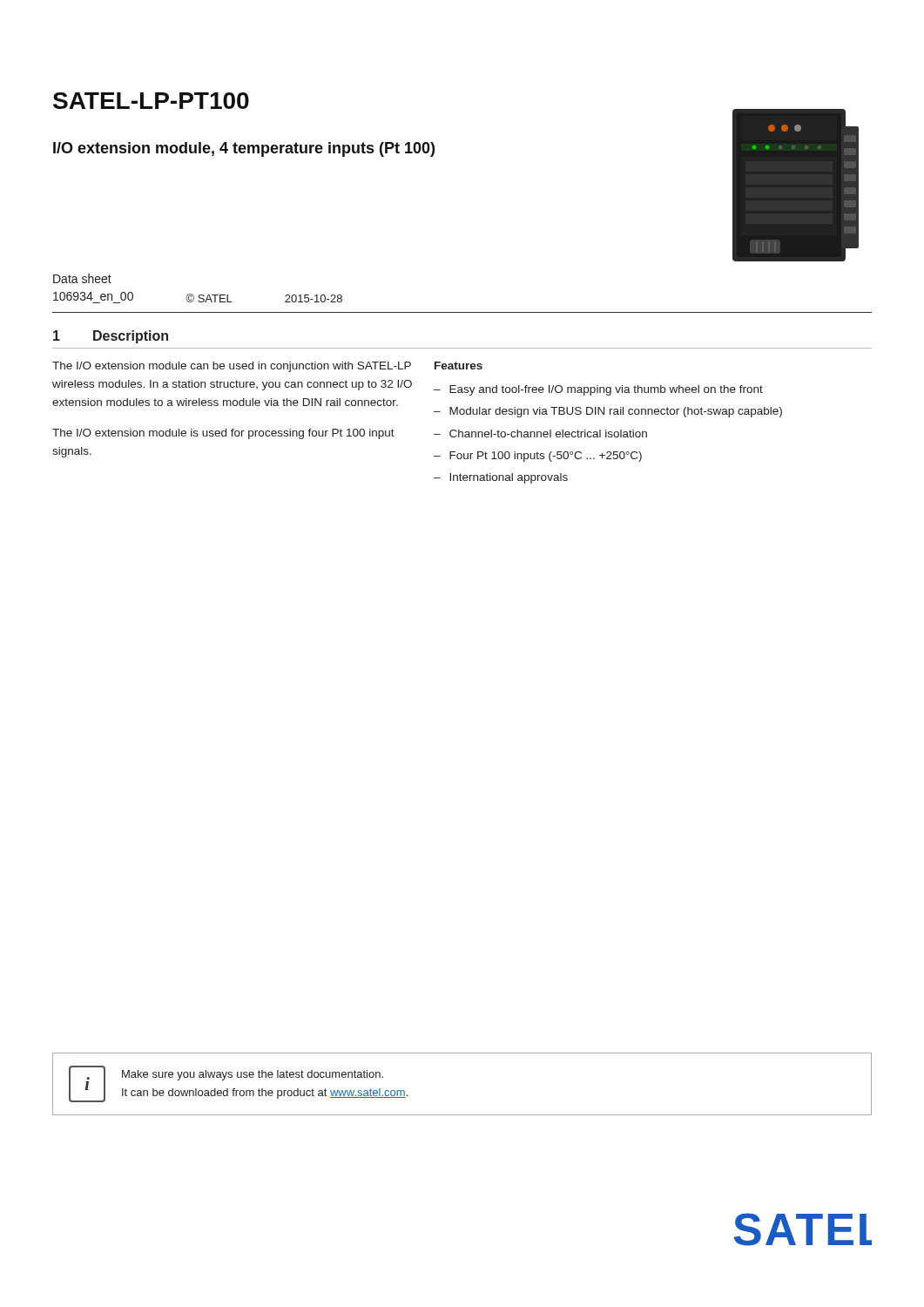Point to "International approvals"
Viewport: 924px width, 1307px height.
click(x=508, y=478)
